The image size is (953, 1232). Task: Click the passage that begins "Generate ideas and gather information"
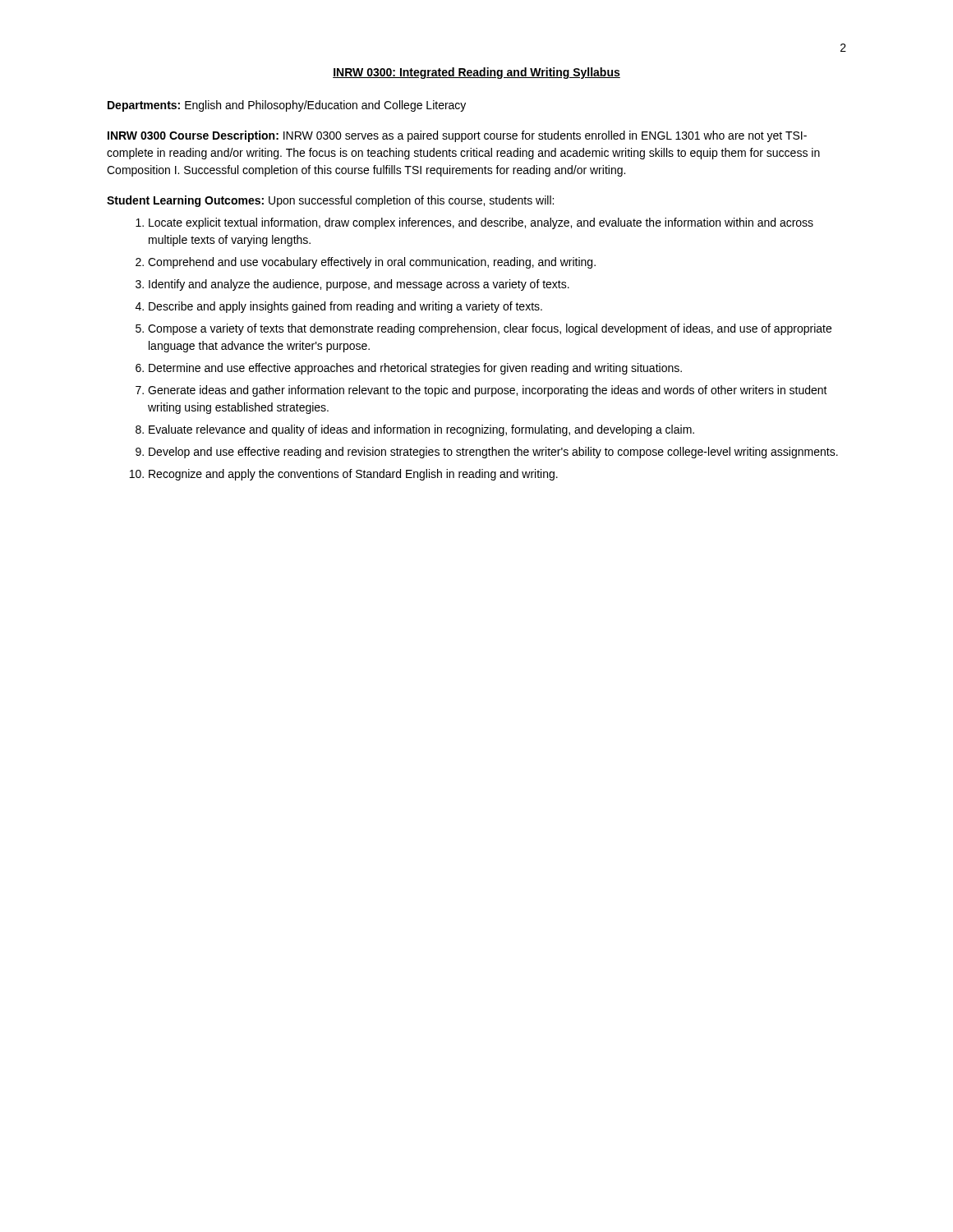point(487,399)
